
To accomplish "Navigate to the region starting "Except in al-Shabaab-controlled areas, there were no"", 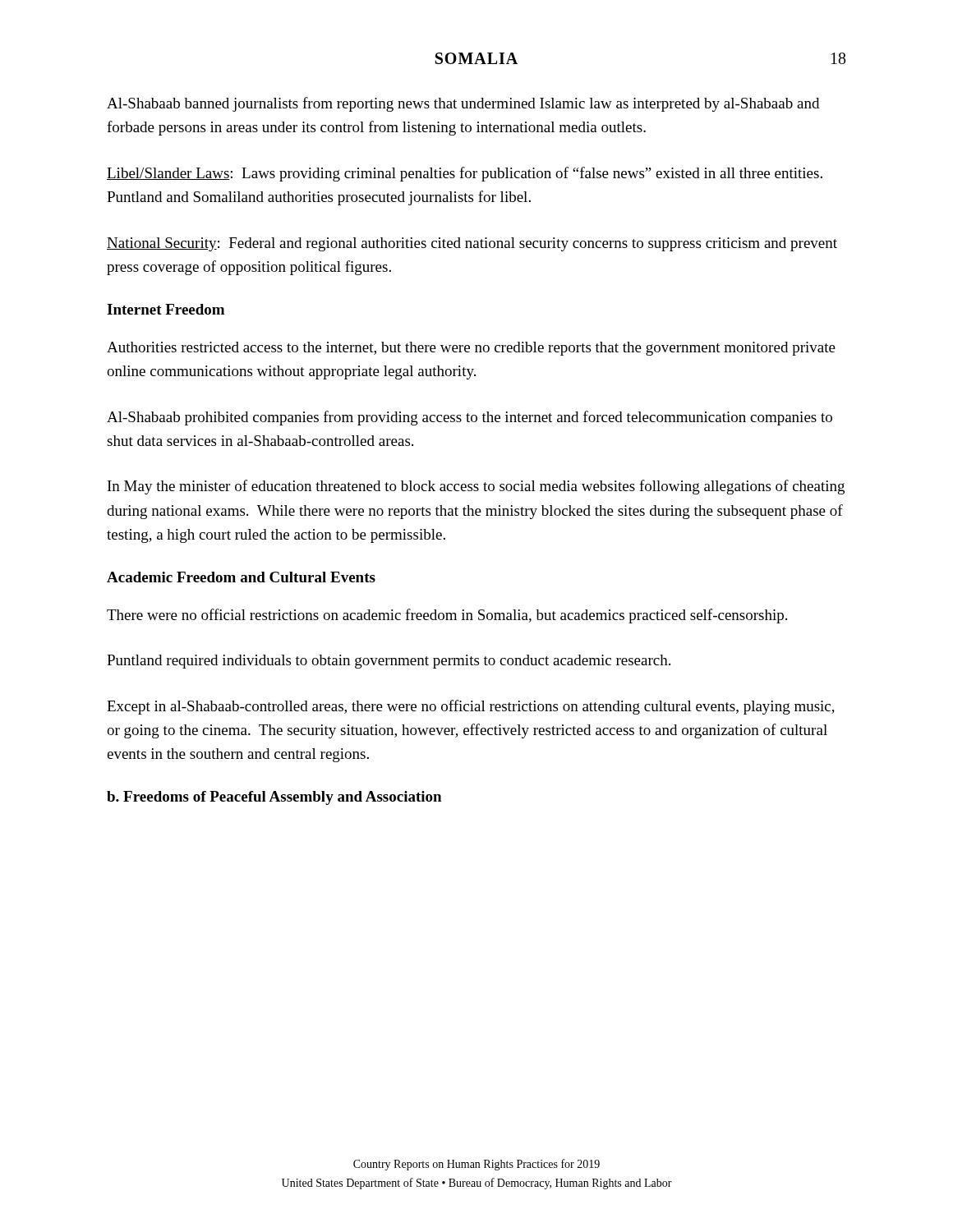I will tap(471, 730).
